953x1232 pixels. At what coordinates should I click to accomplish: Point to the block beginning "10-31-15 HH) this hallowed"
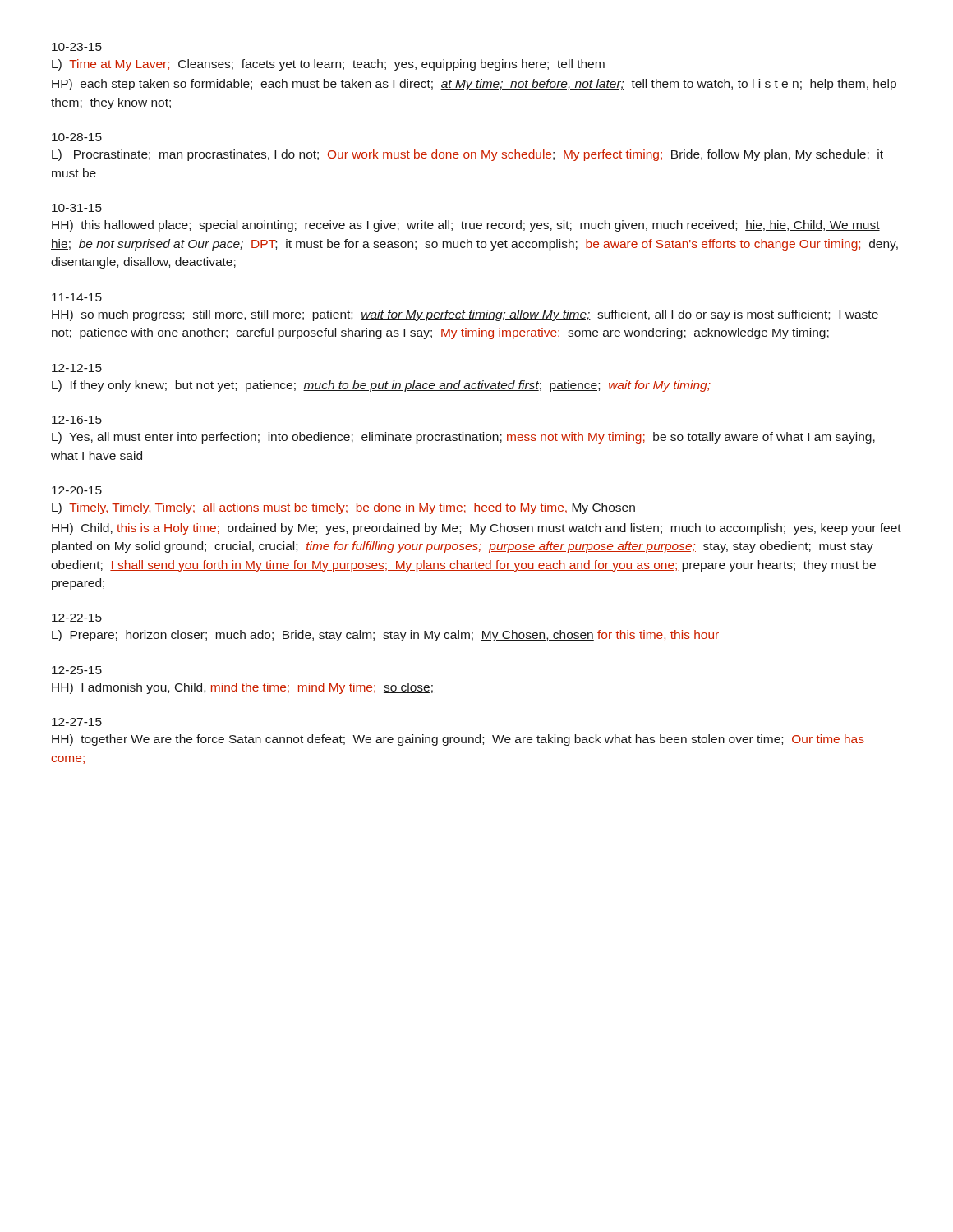coord(476,236)
